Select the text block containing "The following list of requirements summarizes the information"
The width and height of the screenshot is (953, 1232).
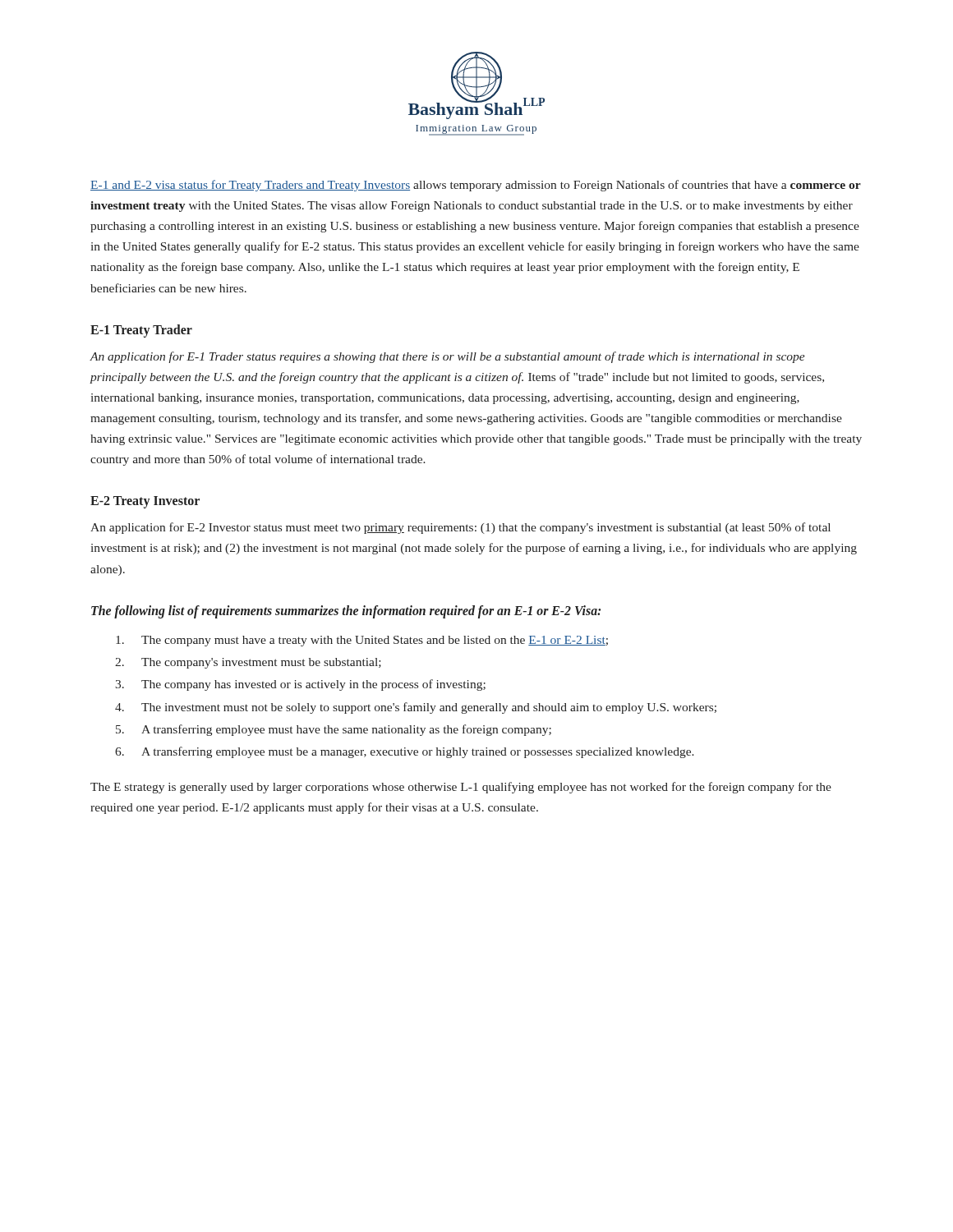pos(346,610)
